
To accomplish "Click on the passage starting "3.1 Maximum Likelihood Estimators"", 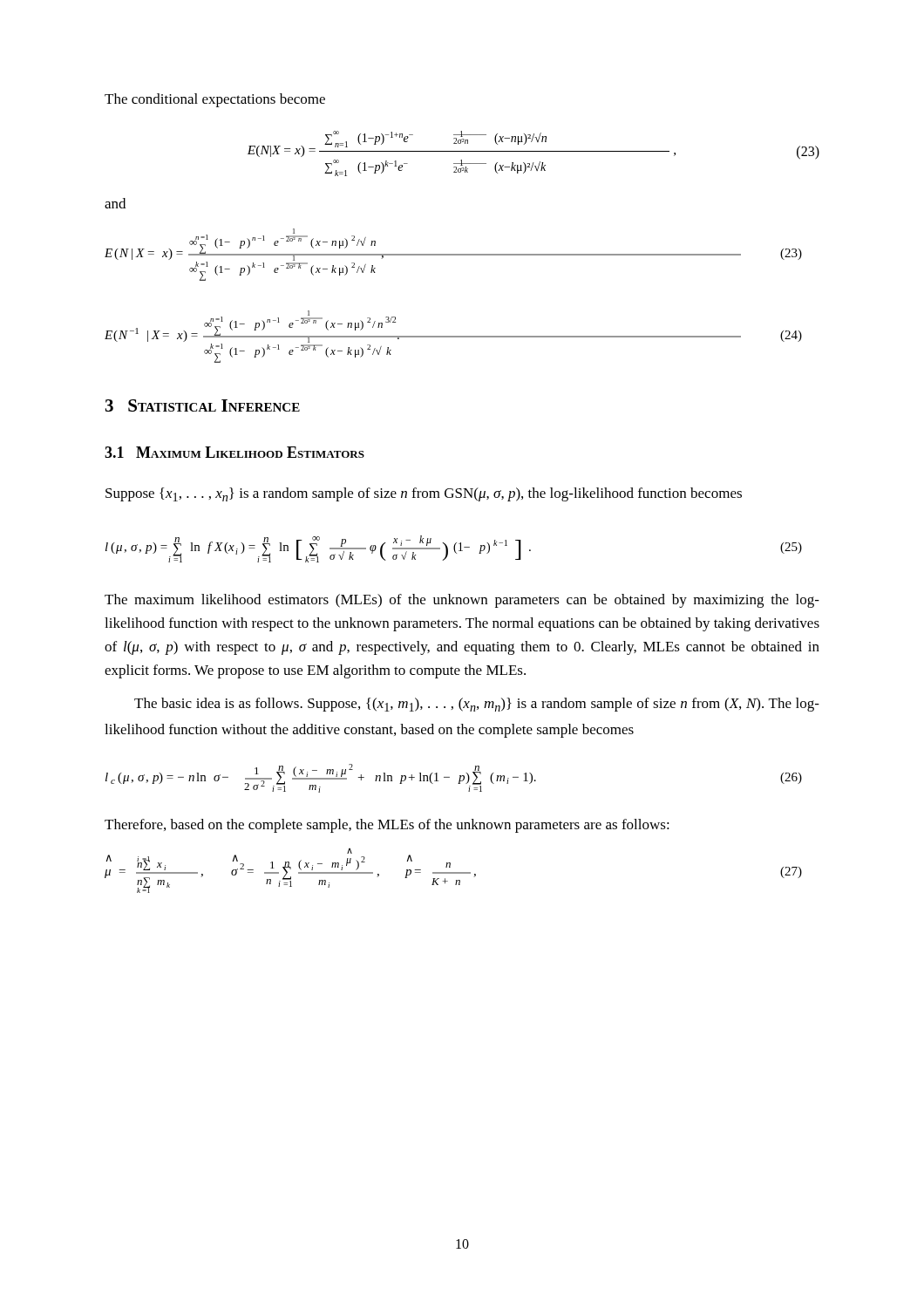I will coord(234,453).
